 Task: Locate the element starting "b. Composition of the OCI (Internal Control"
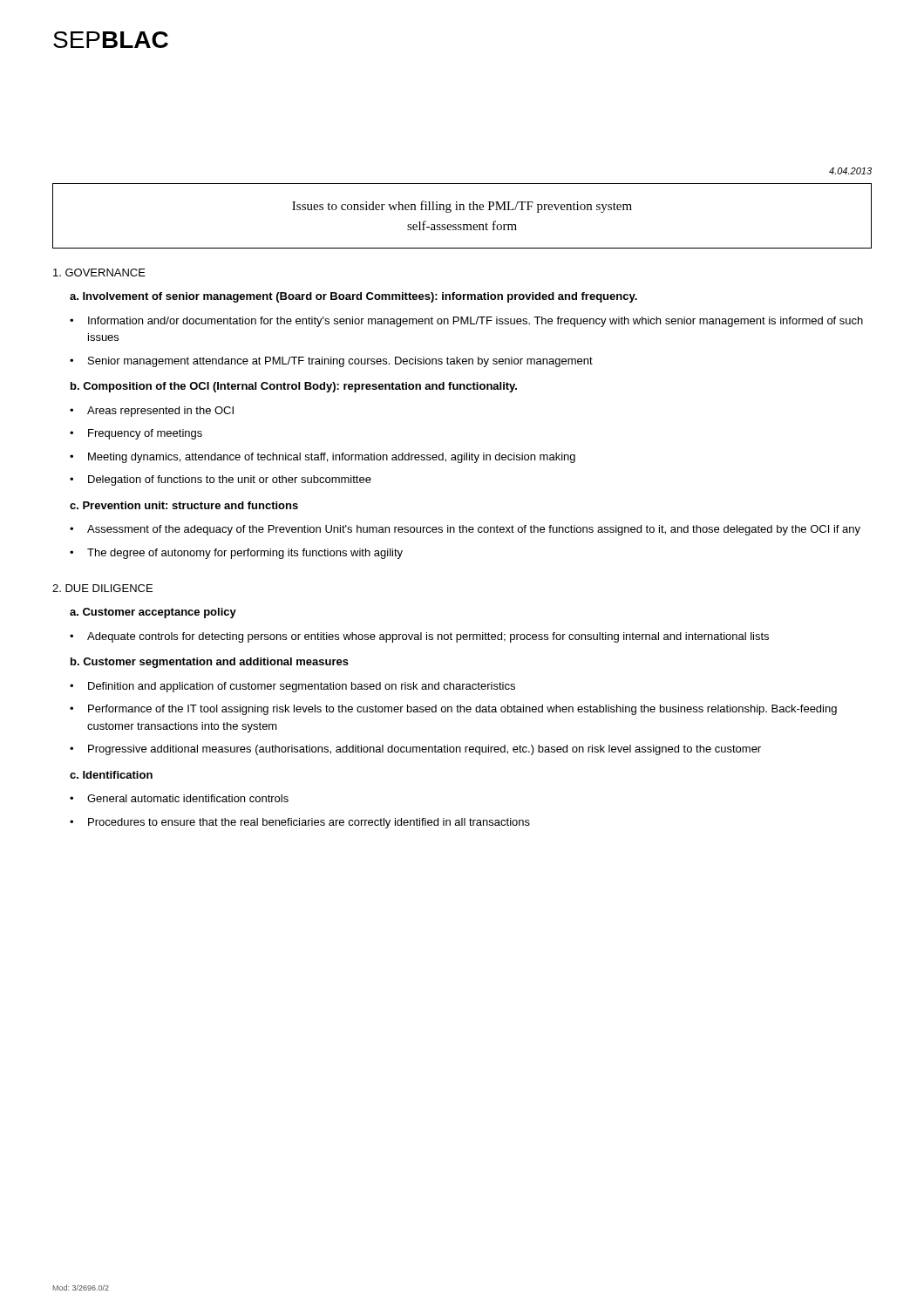coord(294,386)
